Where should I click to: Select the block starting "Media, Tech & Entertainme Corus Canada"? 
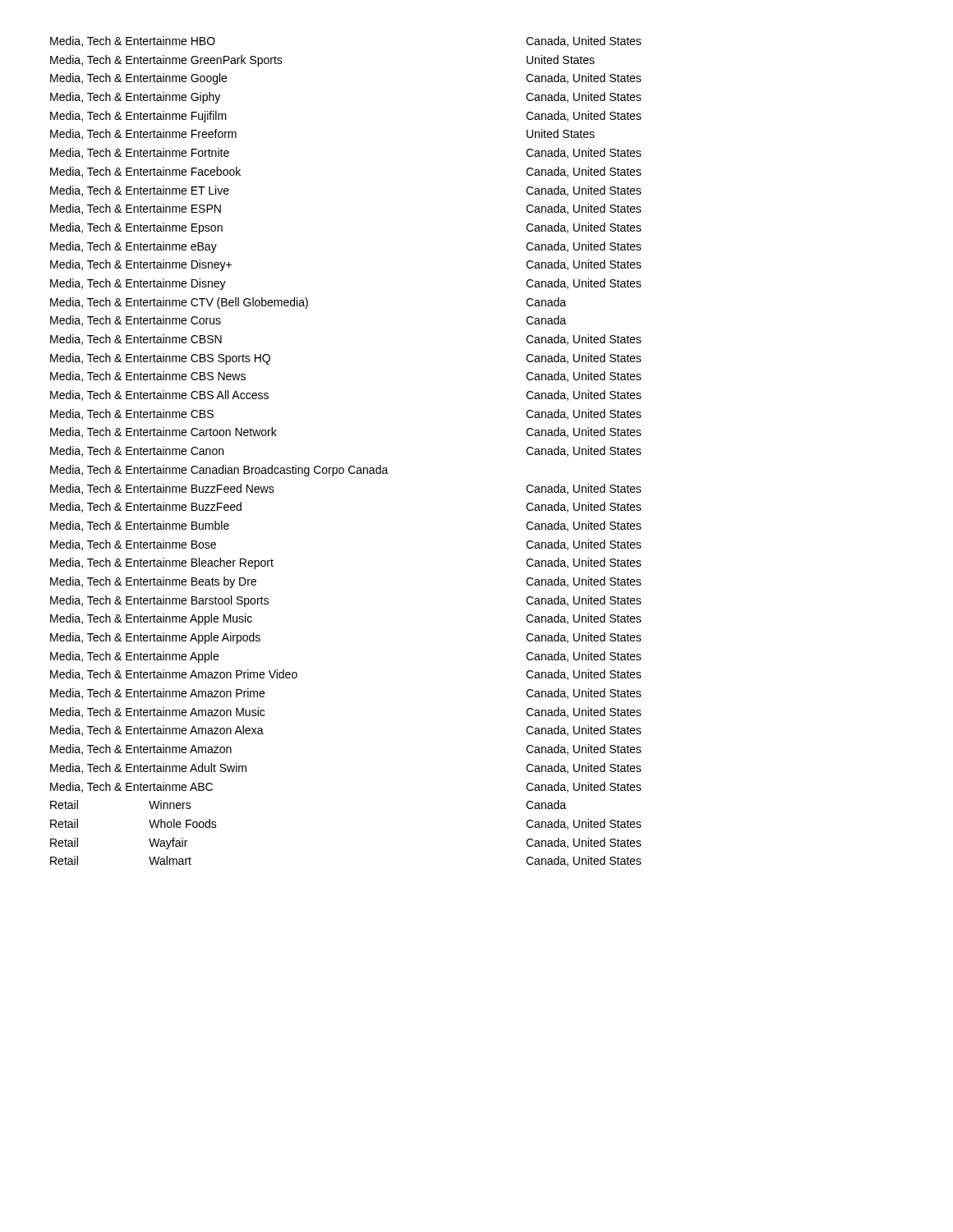tap(141, 321)
